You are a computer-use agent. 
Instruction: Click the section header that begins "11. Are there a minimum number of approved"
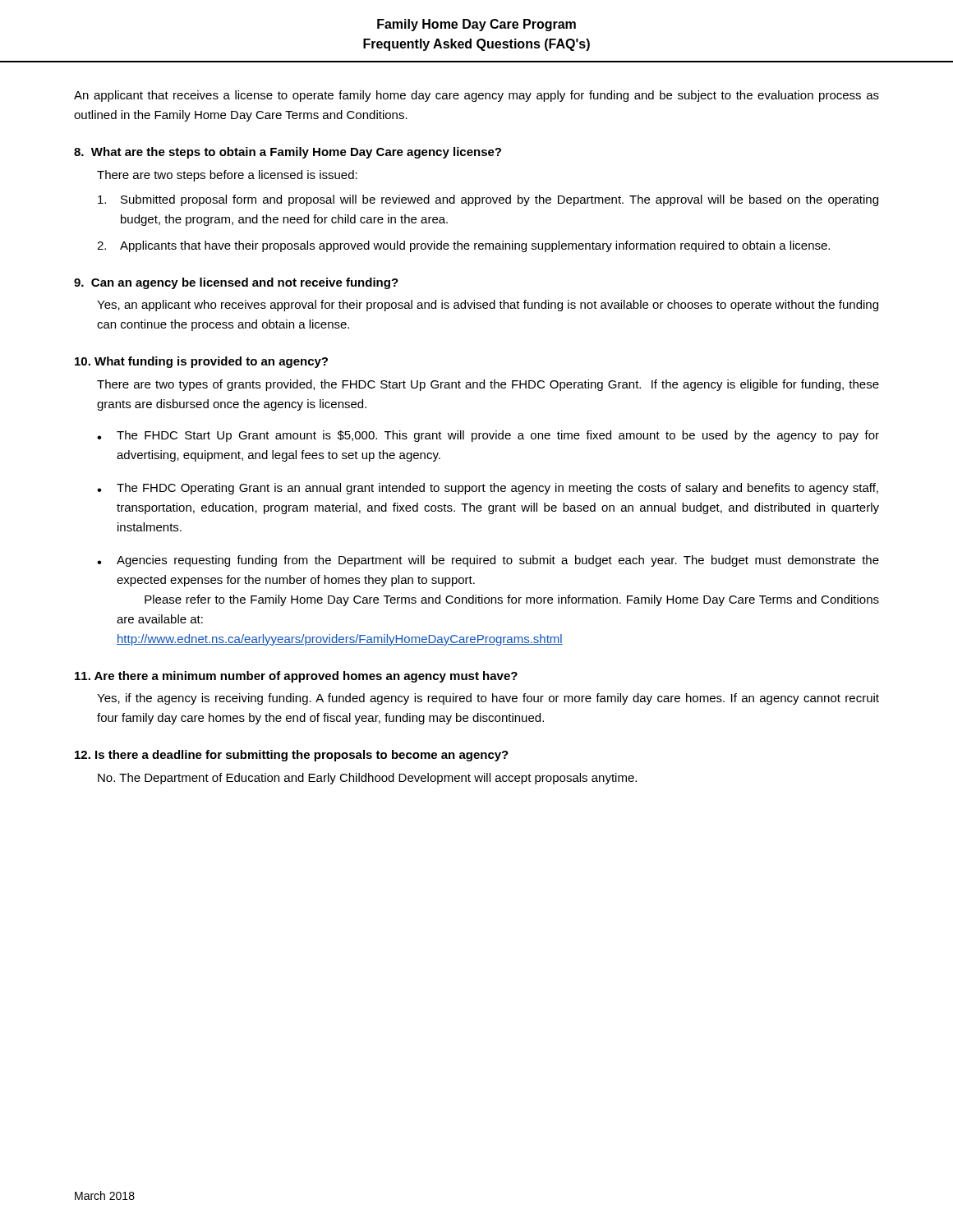tap(296, 675)
